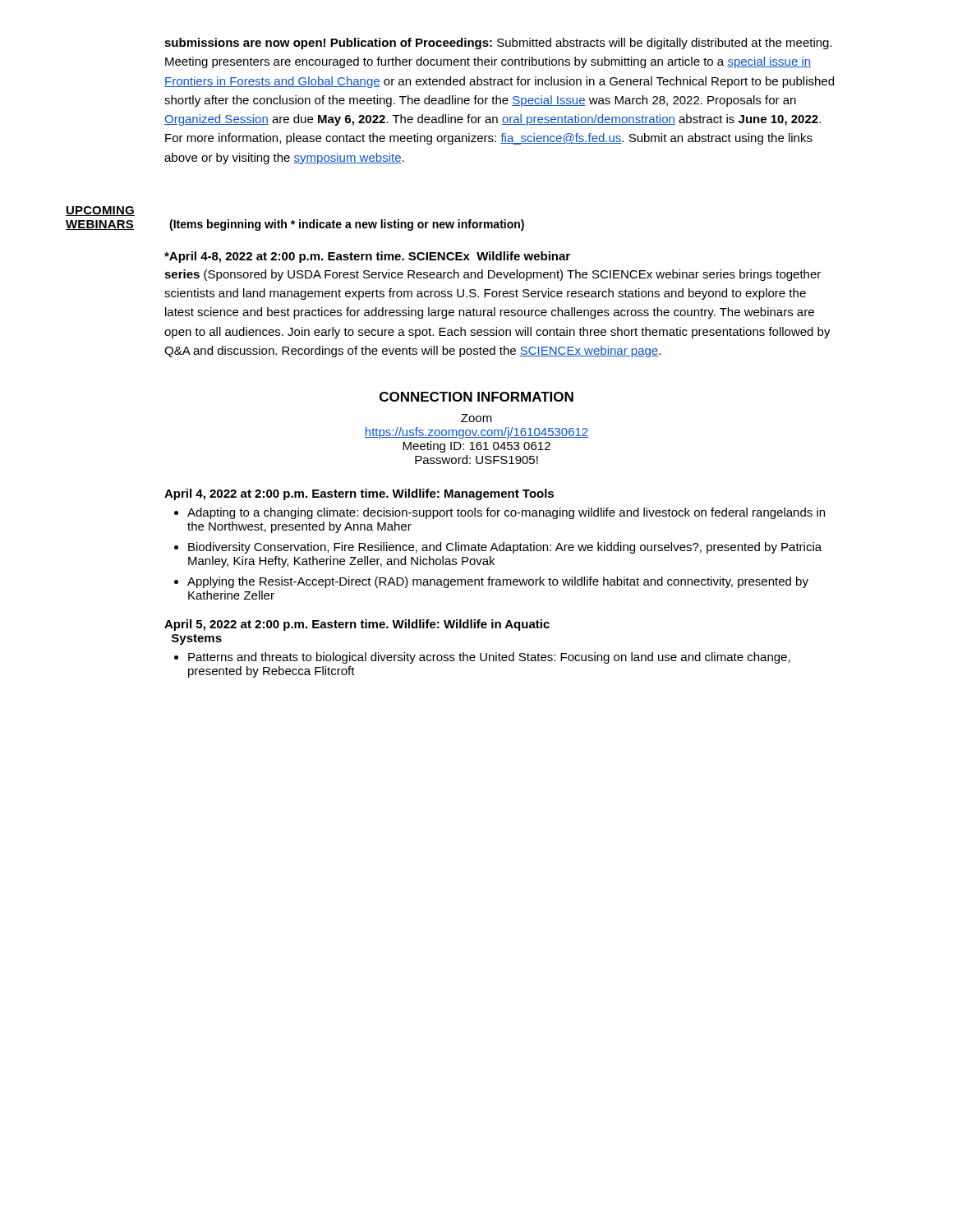Viewport: 953px width, 1232px height.
Task: Where is the passage that starts "April 4-8, 2022 at 2:00"?
Action: [501, 304]
